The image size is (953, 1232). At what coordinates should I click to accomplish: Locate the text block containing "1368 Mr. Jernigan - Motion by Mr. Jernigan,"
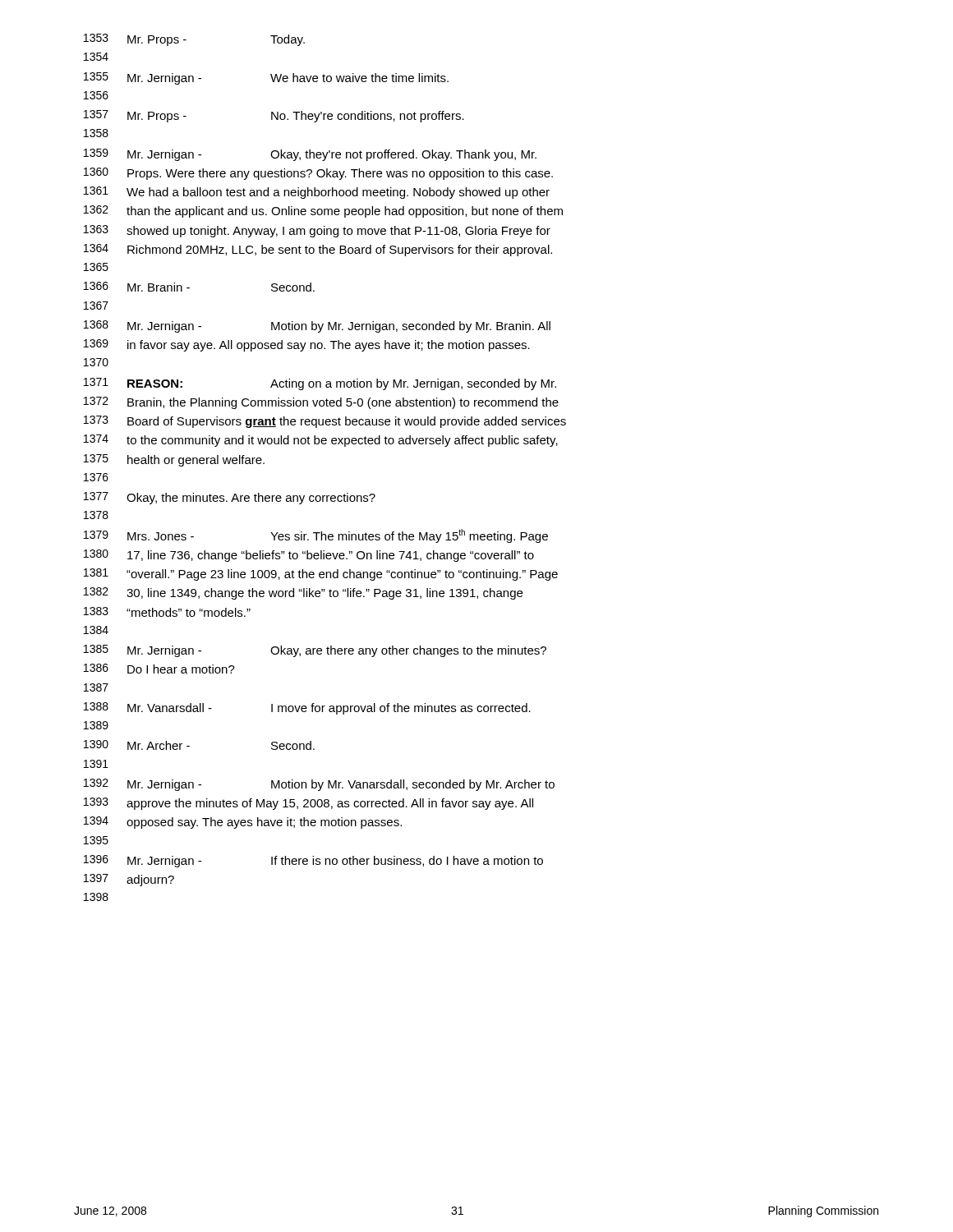(476, 326)
